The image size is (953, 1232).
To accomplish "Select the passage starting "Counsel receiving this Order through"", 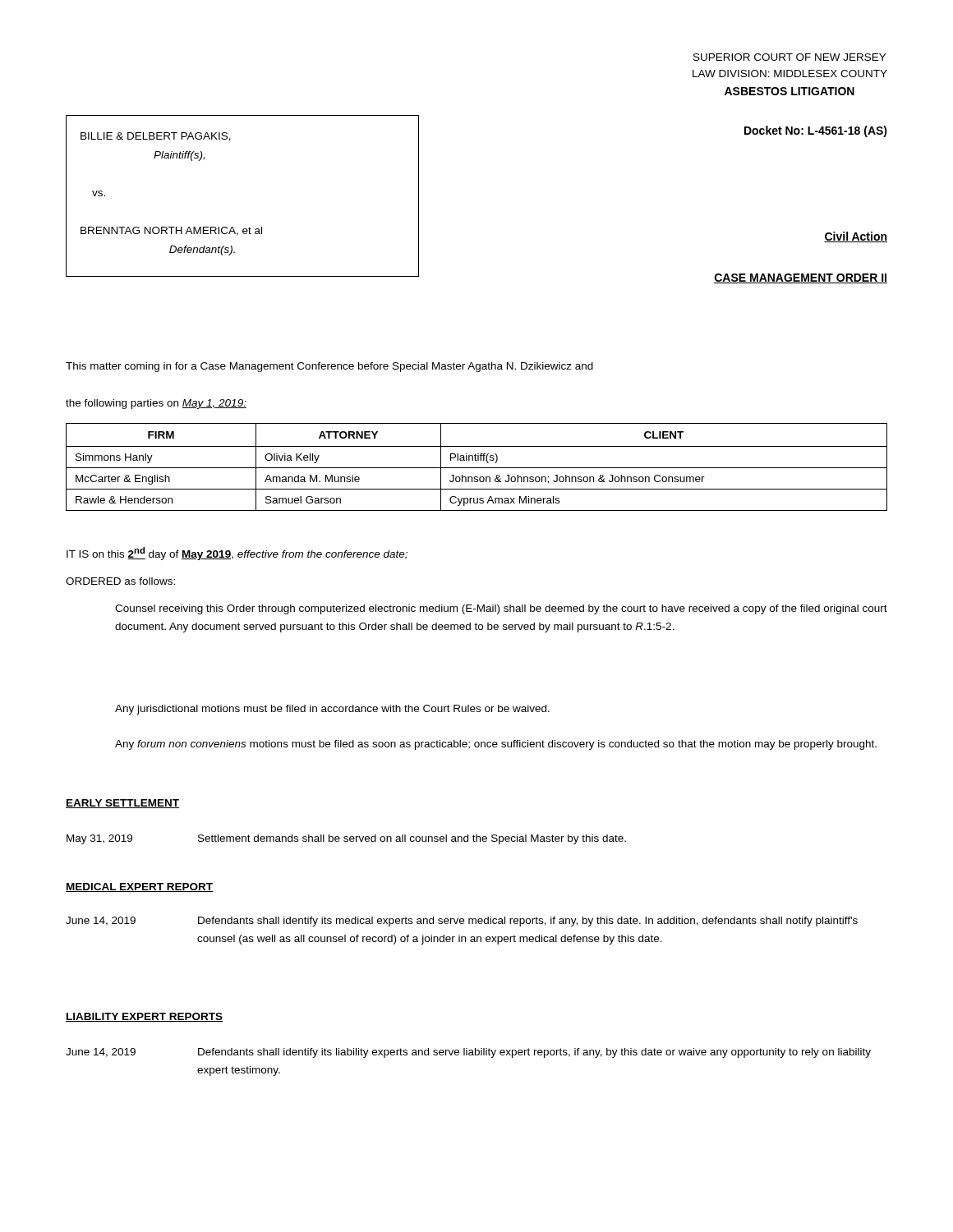I will [x=501, y=617].
